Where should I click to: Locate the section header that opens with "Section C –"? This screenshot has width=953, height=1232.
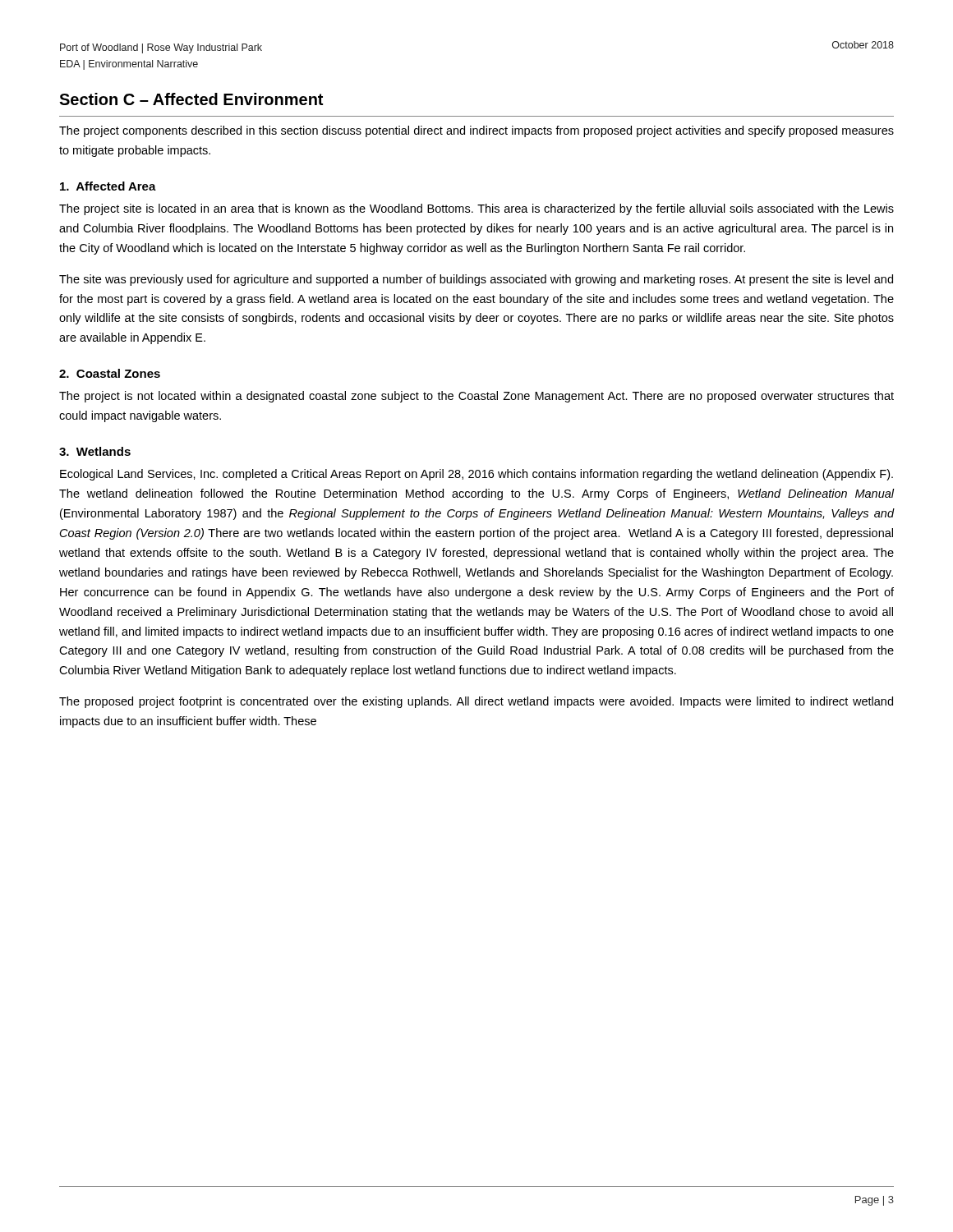tap(191, 99)
